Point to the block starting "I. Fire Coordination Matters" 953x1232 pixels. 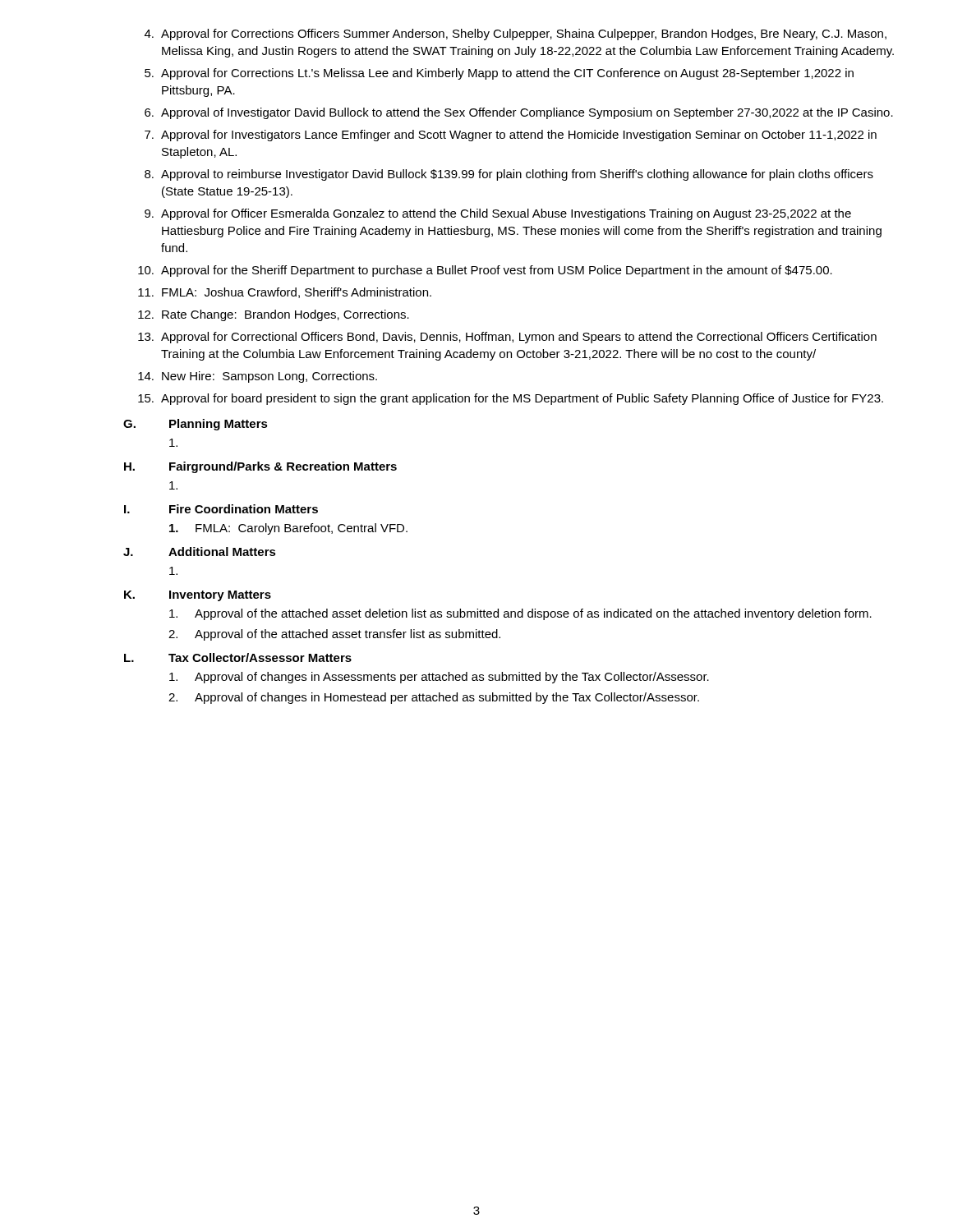(221, 509)
